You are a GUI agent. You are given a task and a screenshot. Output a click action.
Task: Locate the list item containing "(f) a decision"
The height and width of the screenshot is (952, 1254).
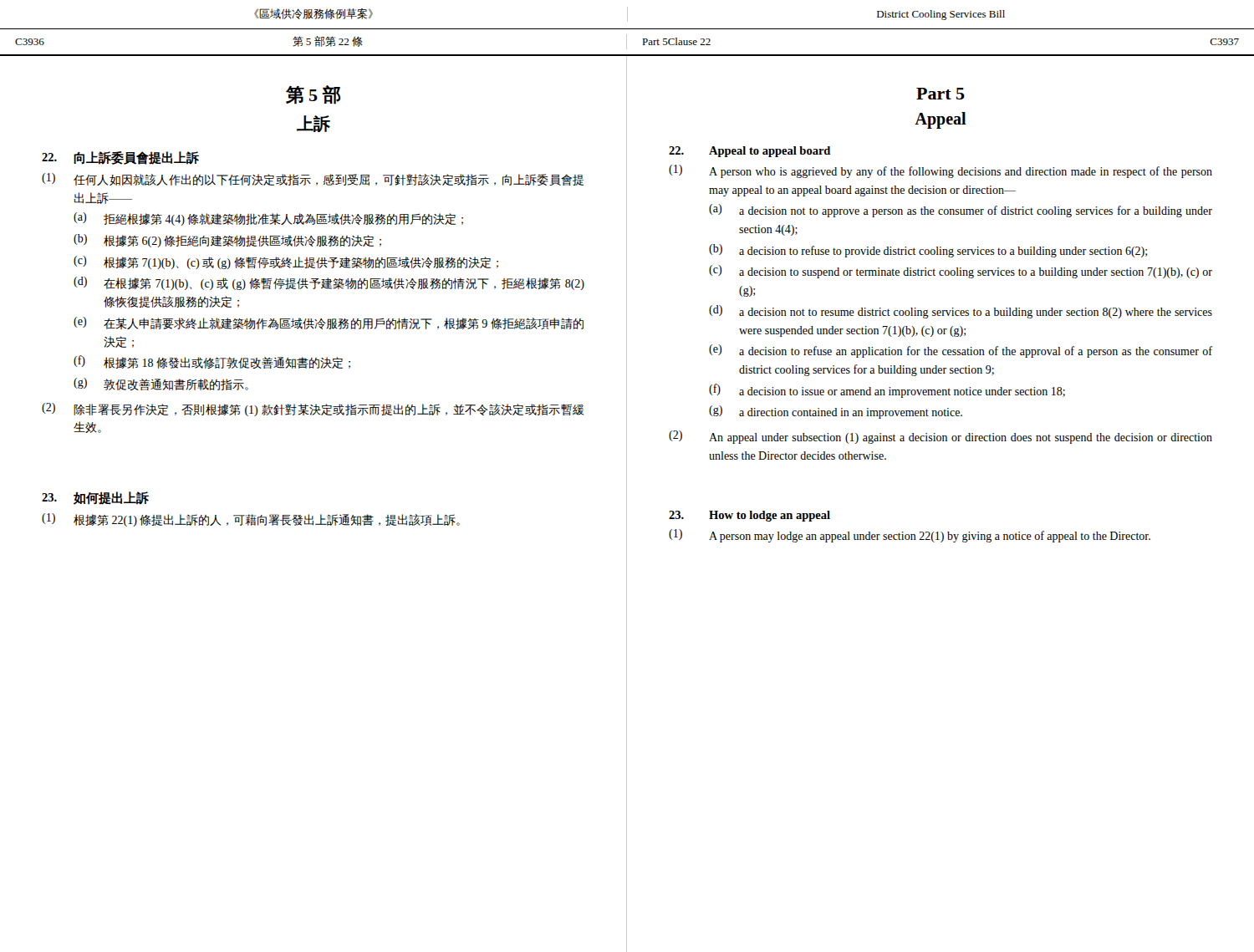pyautogui.click(x=961, y=392)
